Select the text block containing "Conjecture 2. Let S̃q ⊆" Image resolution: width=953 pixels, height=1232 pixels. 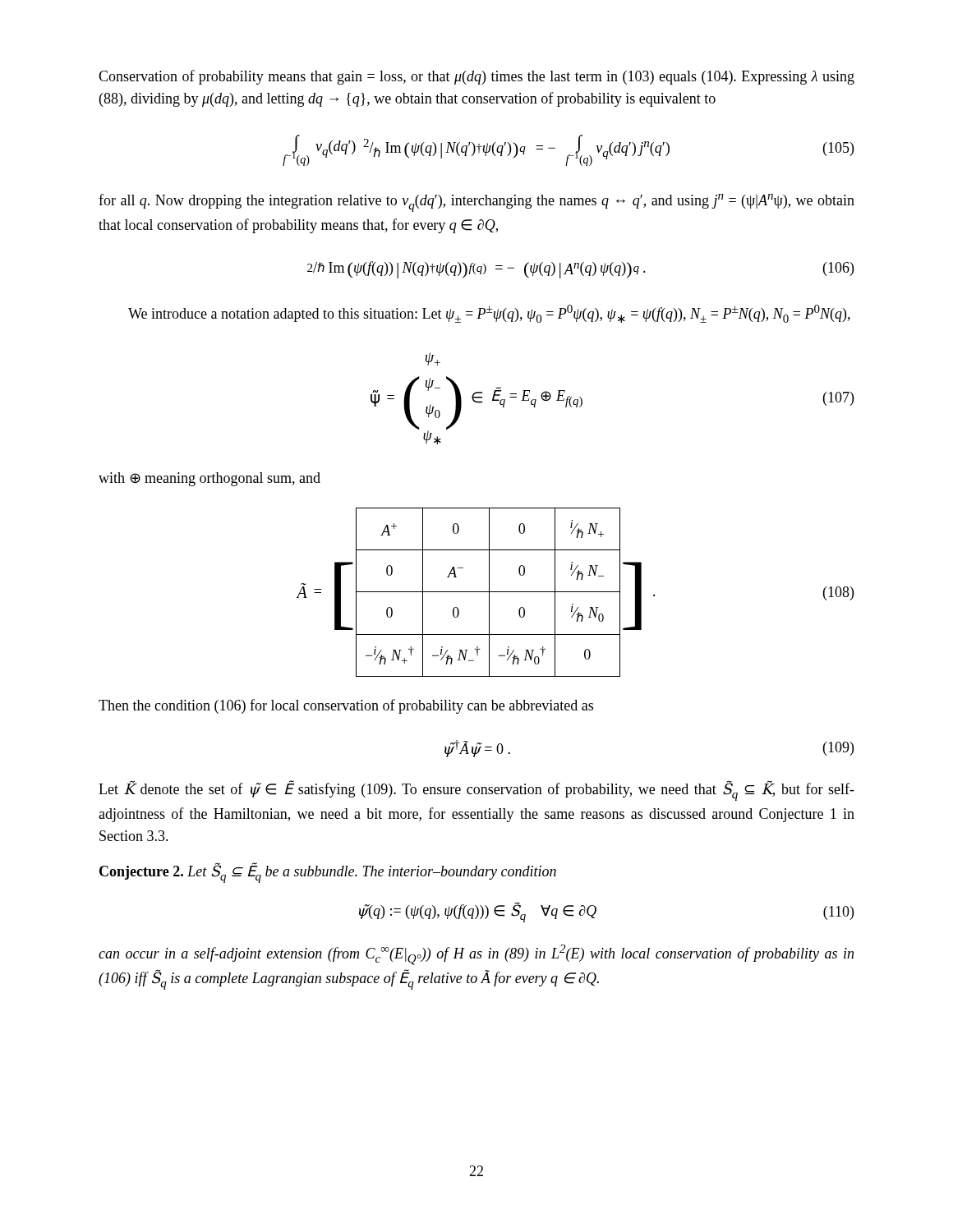click(x=476, y=873)
